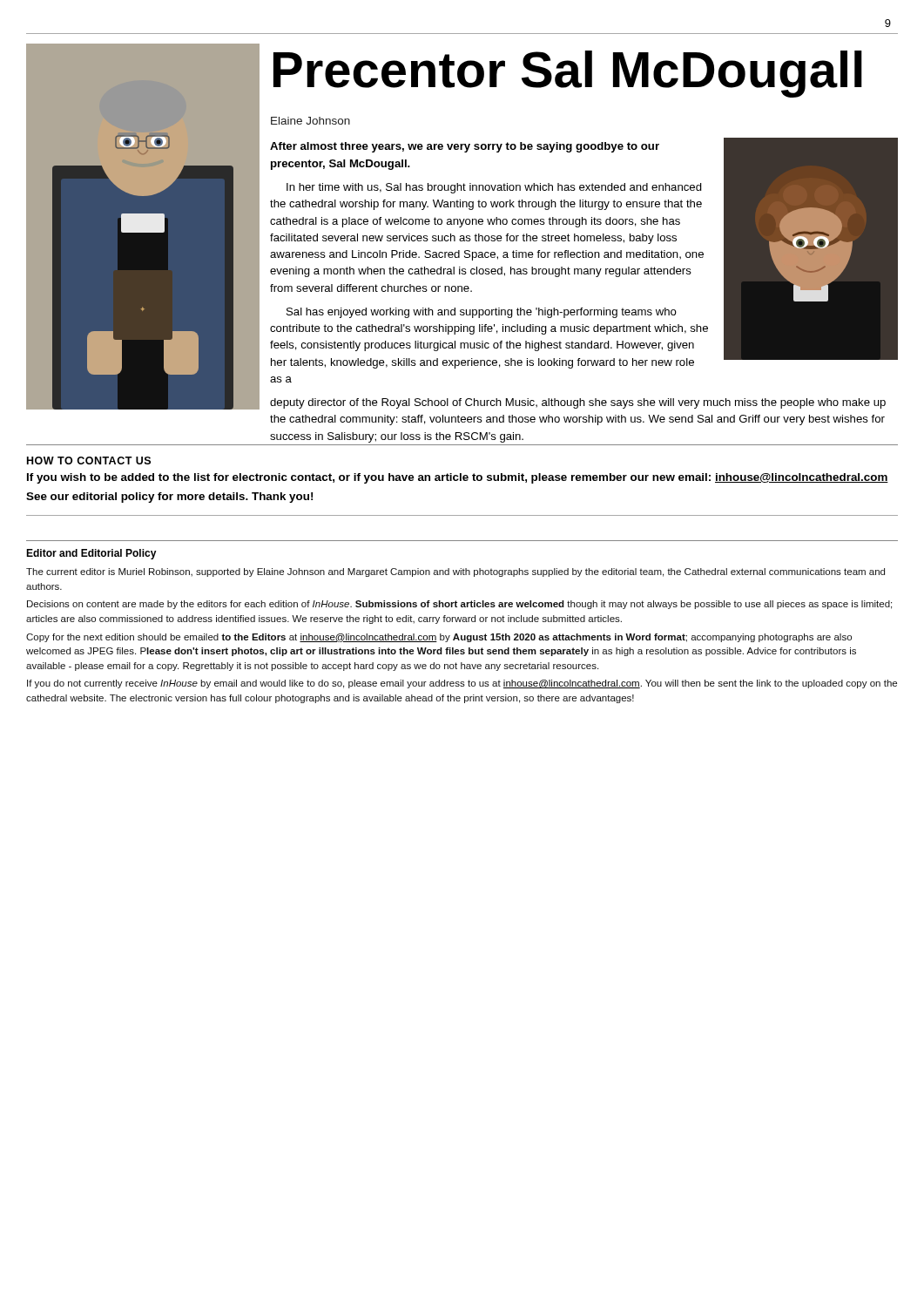Screen dimensions: 1307x924
Task: Click the passage that begins "If you wish to be added to the"
Action: [x=462, y=487]
